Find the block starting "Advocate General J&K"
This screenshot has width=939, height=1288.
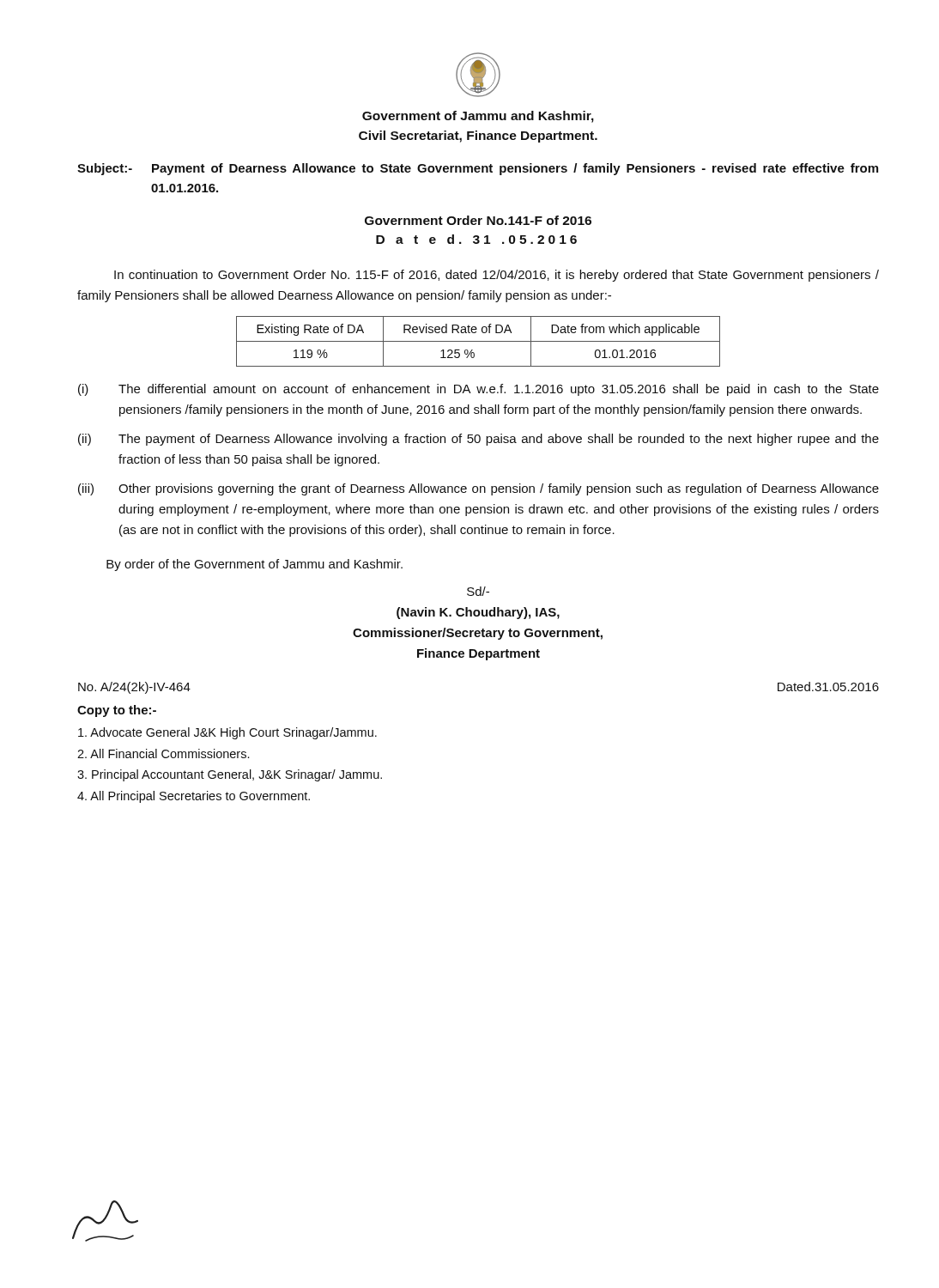[227, 732]
